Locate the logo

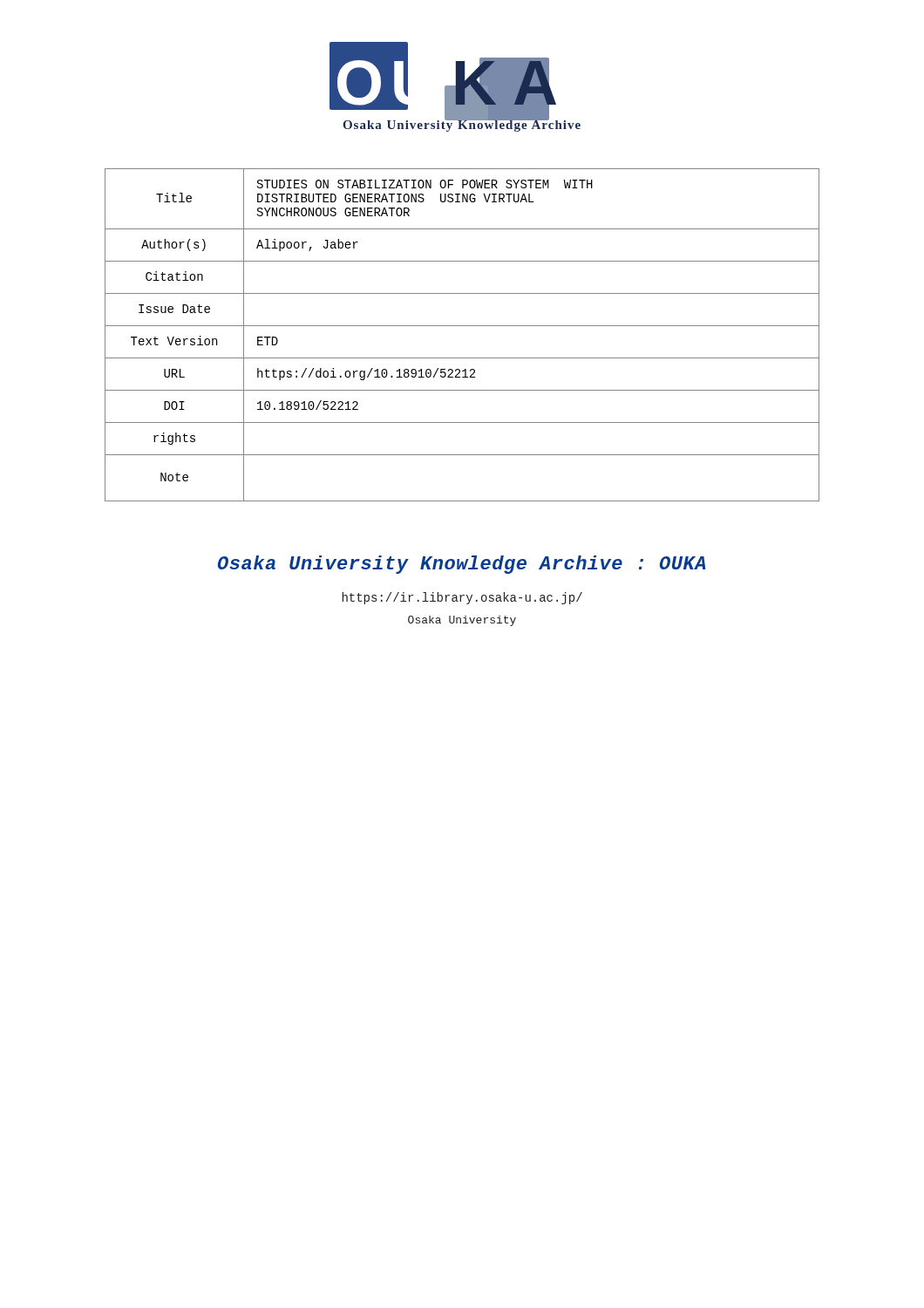tap(462, 84)
